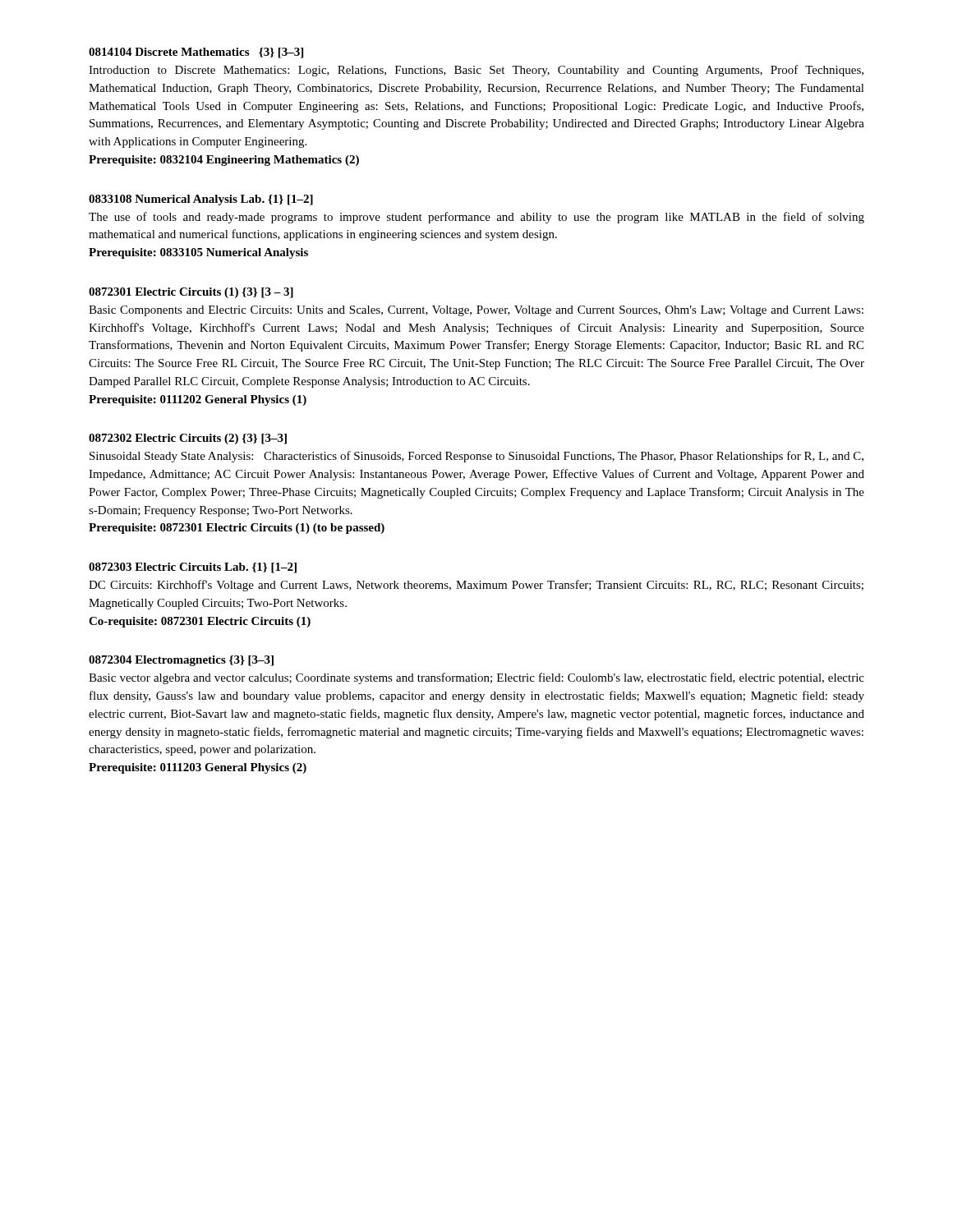This screenshot has width=953, height=1232.
Task: Select the section header containing "0872304 Electromagnetics {3} [3–3]"
Action: point(182,660)
